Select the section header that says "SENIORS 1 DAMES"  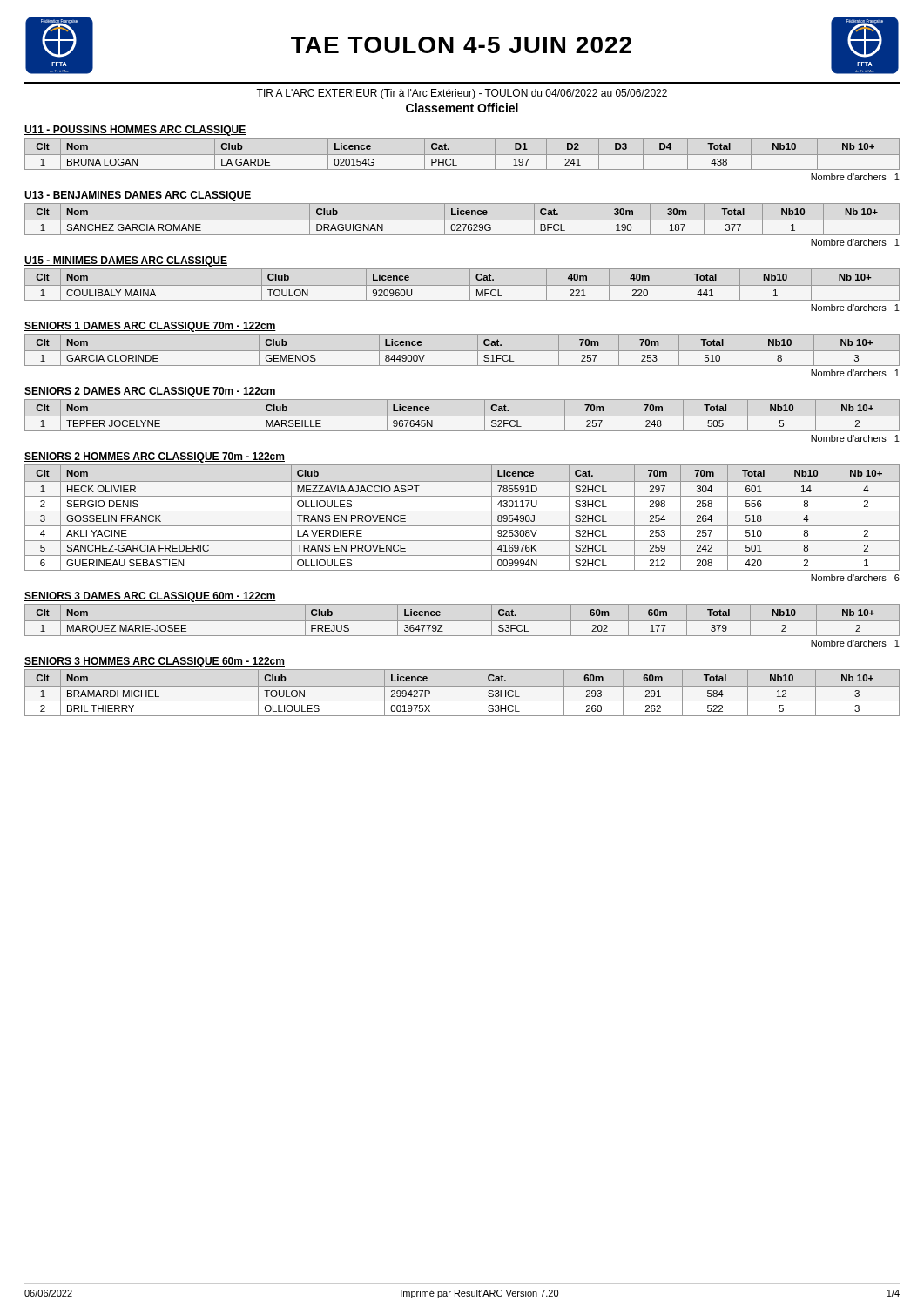click(x=150, y=326)
